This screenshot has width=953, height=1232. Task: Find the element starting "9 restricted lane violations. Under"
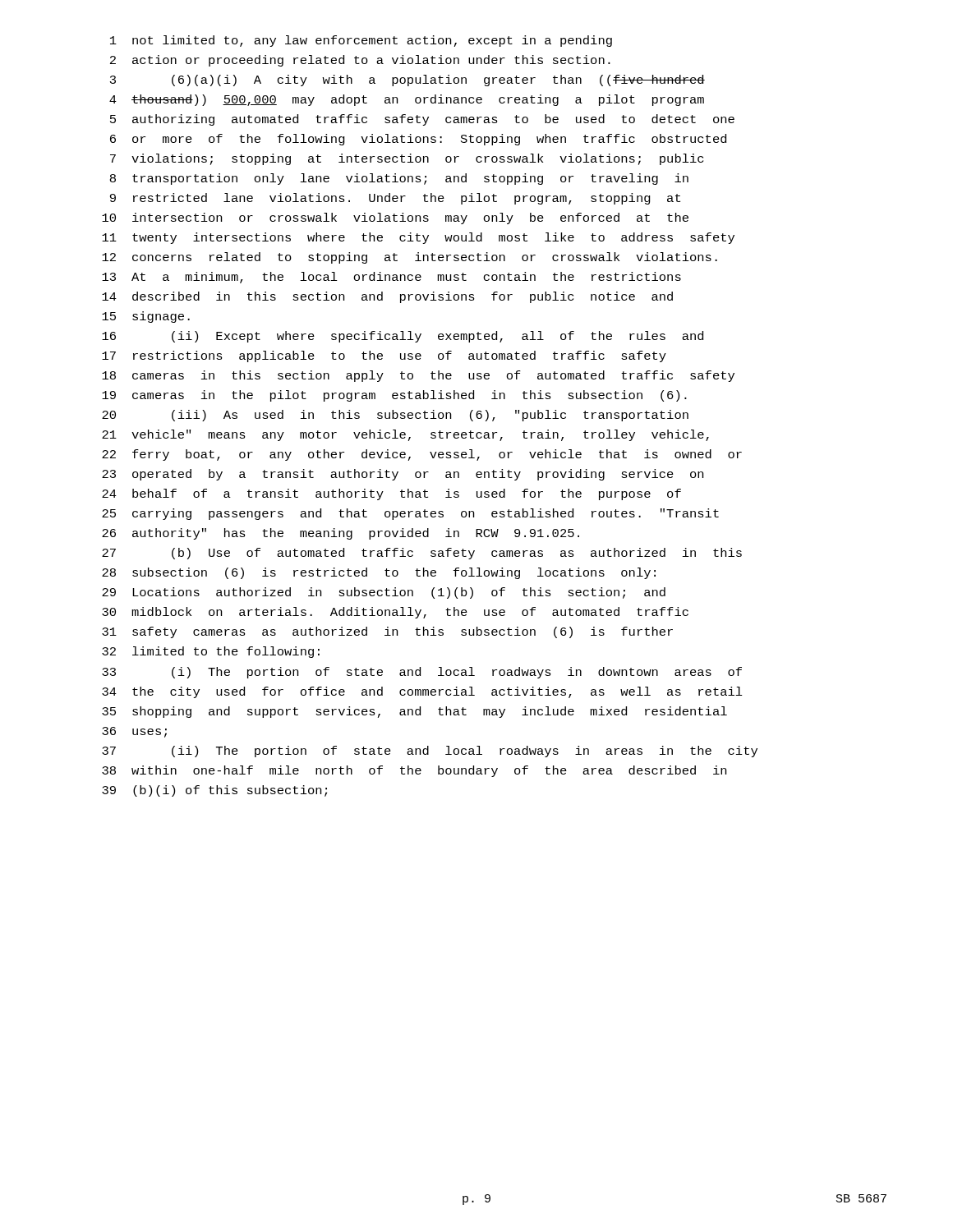point(485,199)
